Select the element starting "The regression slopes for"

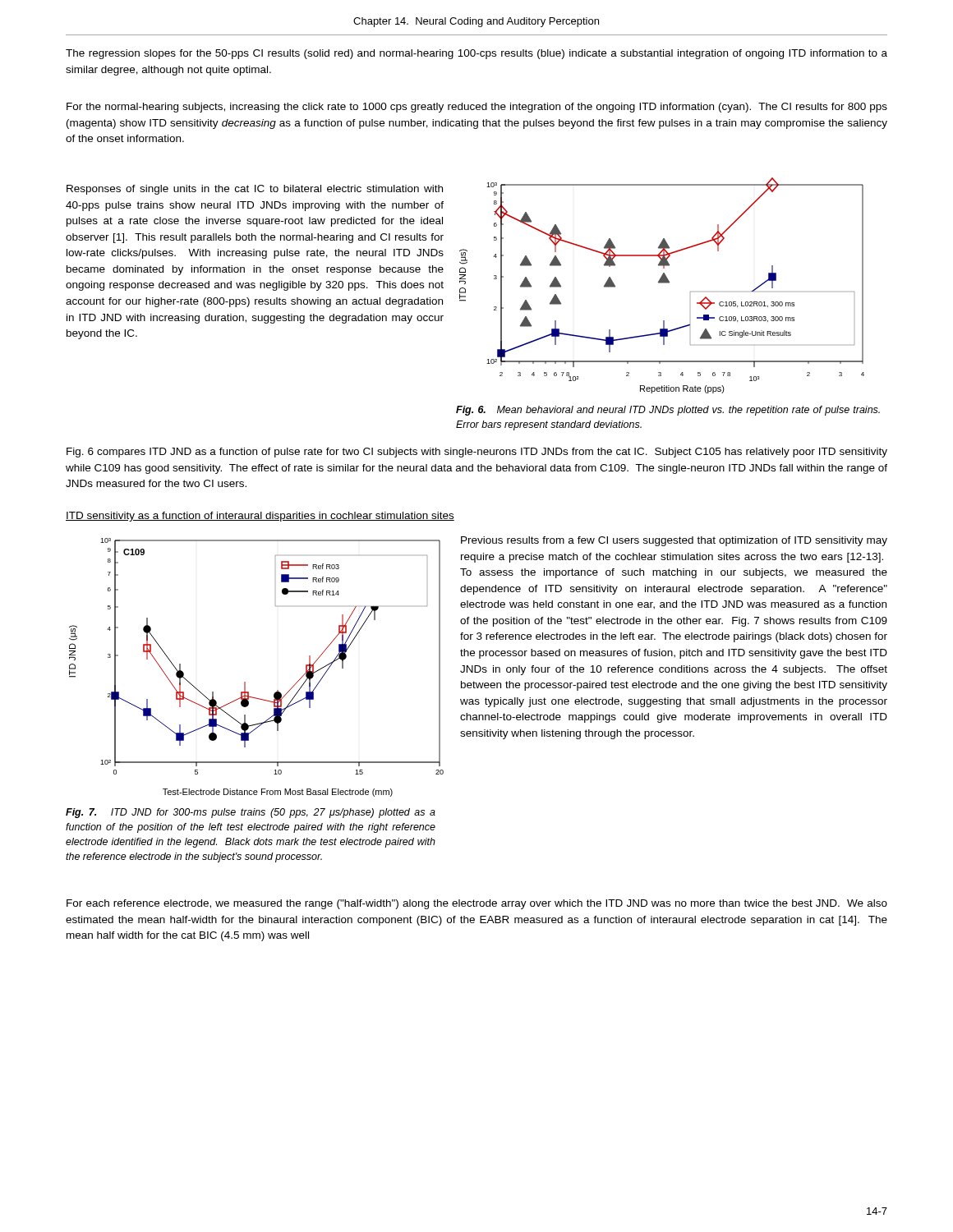476,61
